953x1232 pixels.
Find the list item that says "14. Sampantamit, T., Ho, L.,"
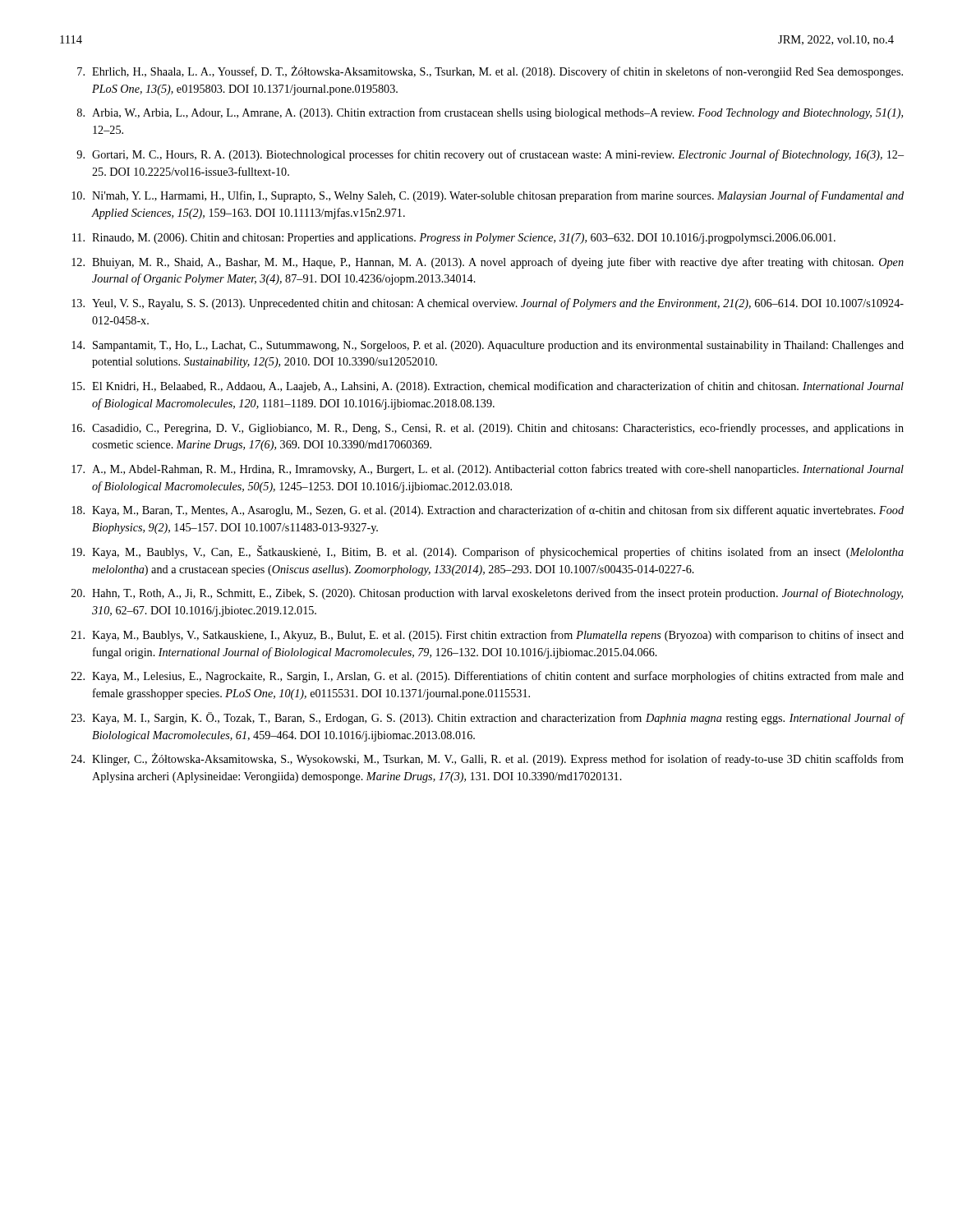pyautogui.click(x=481, y=353)
